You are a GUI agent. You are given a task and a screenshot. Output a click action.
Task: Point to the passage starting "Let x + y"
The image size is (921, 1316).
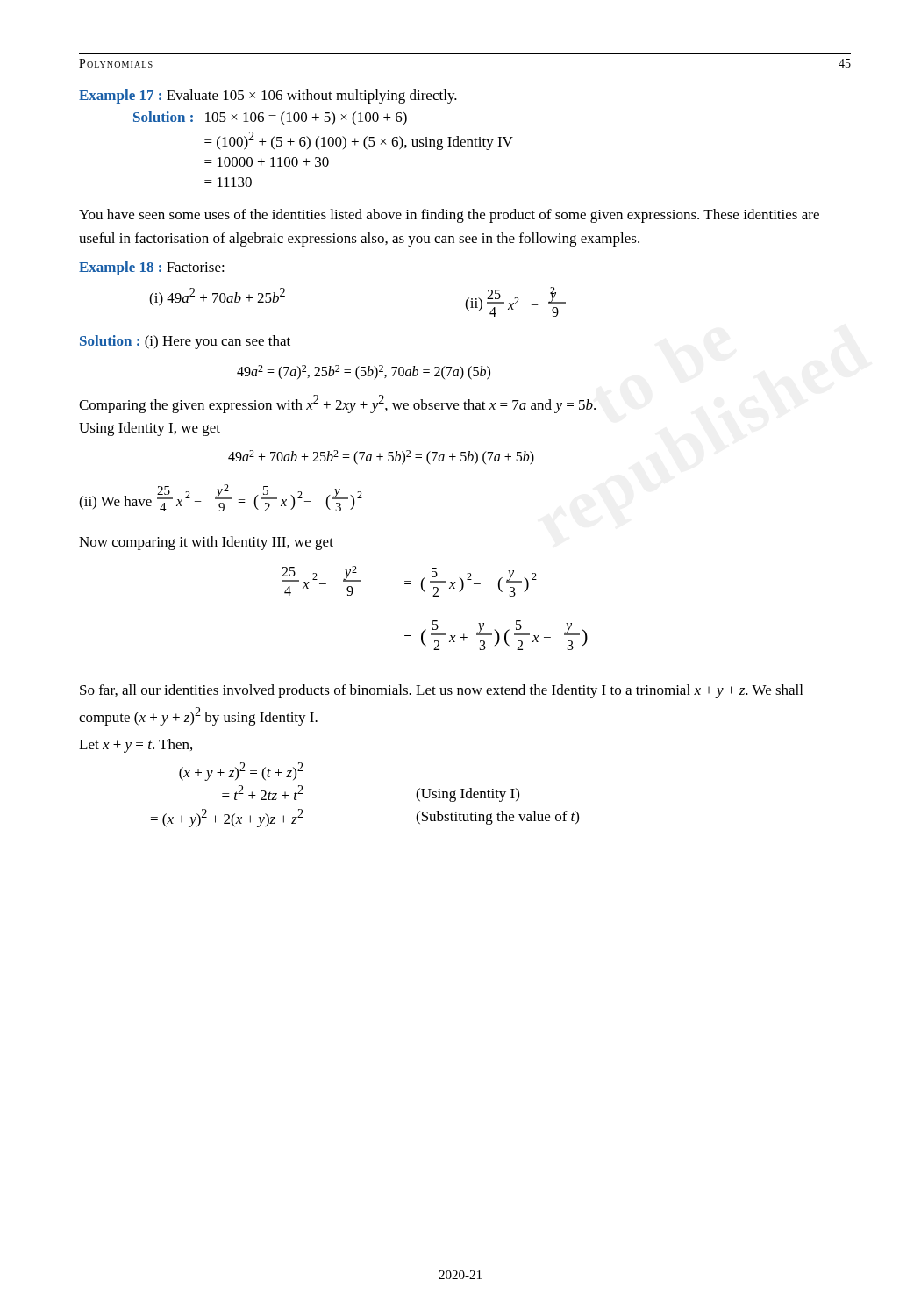coord(136,744)
